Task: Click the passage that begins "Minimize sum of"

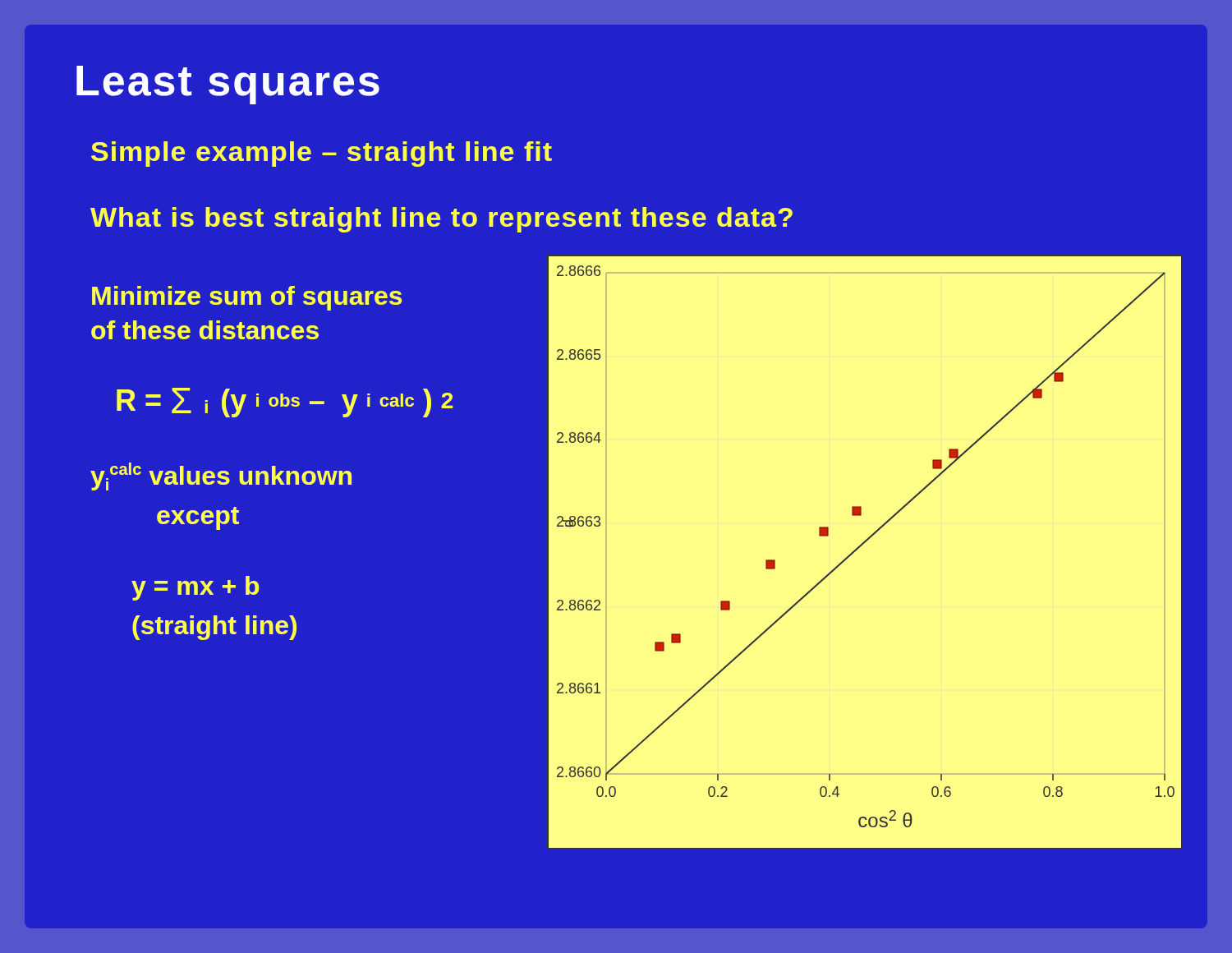Action: [247, 313]
